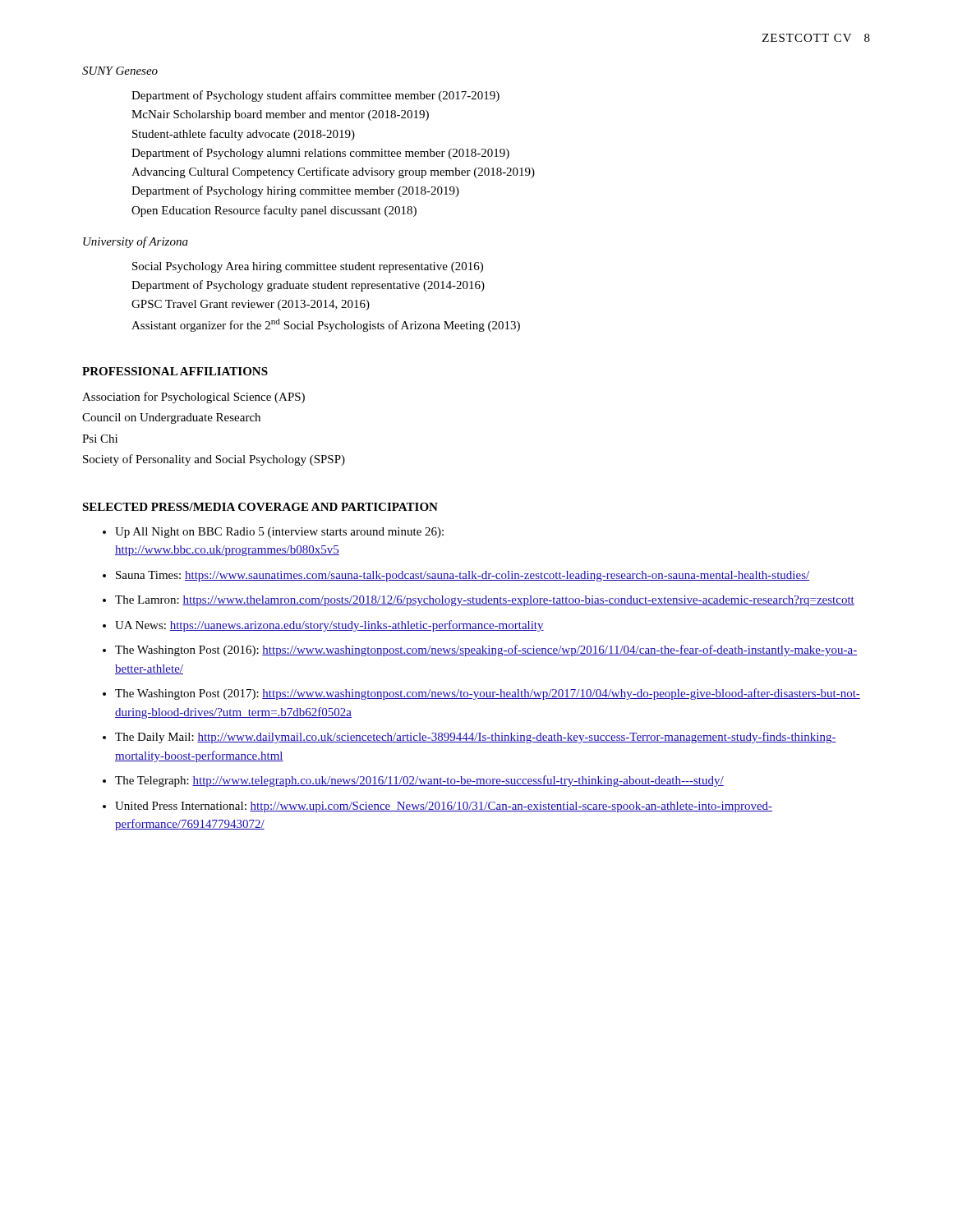953x1232 pixels.
Task: Find the list item with the text "Sauna Times: https://www.saunatimes.com/sauna-talk-podcast/sauna-talk-dr-colin-zestcott-leading-research-on-sauna-mental-health-studies/"
Action: (x=462, y=575)
